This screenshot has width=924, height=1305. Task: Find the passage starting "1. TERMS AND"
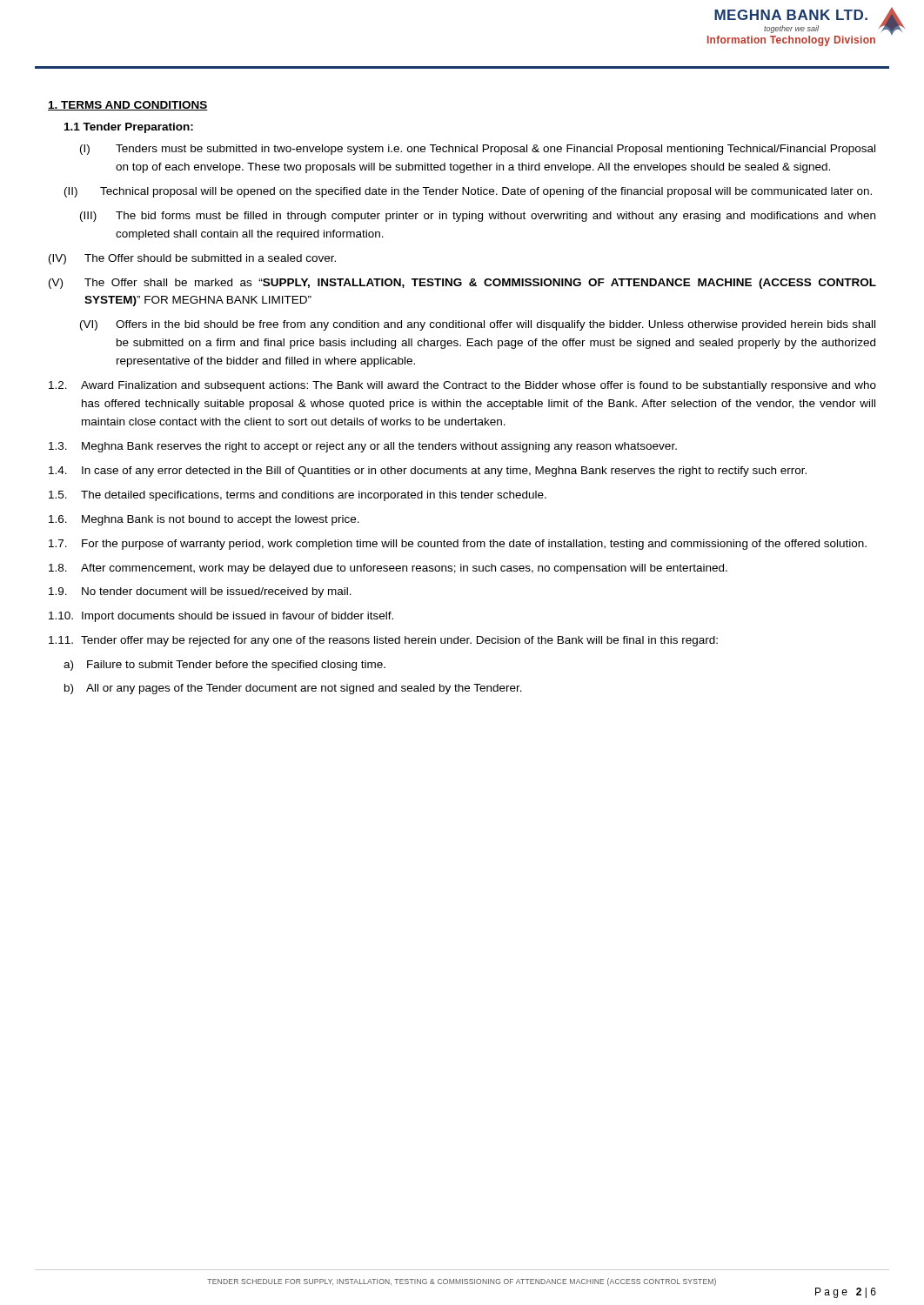coord(128,105)
